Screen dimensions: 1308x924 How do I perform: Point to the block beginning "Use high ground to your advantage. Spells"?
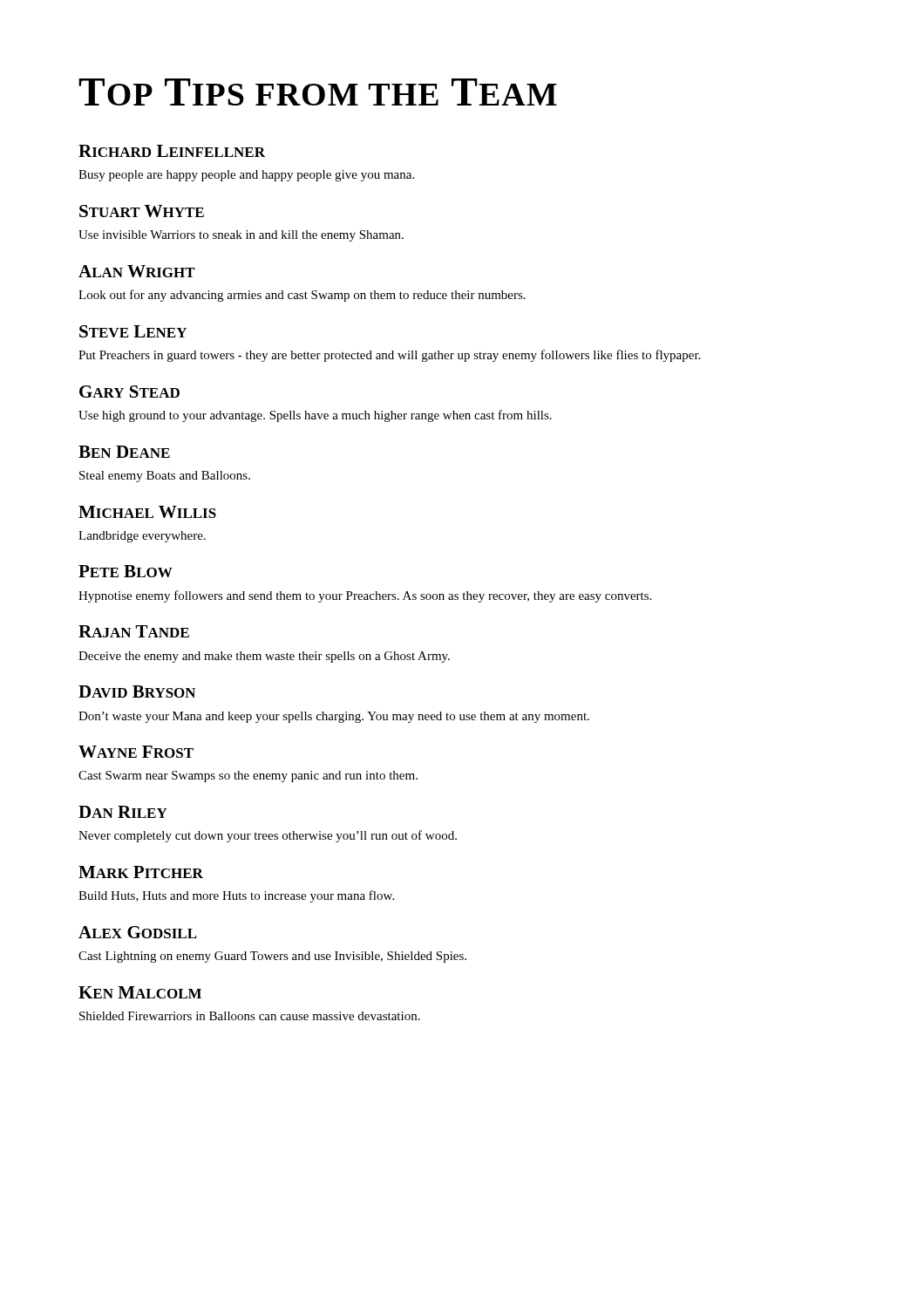click(x=462, y=416)
